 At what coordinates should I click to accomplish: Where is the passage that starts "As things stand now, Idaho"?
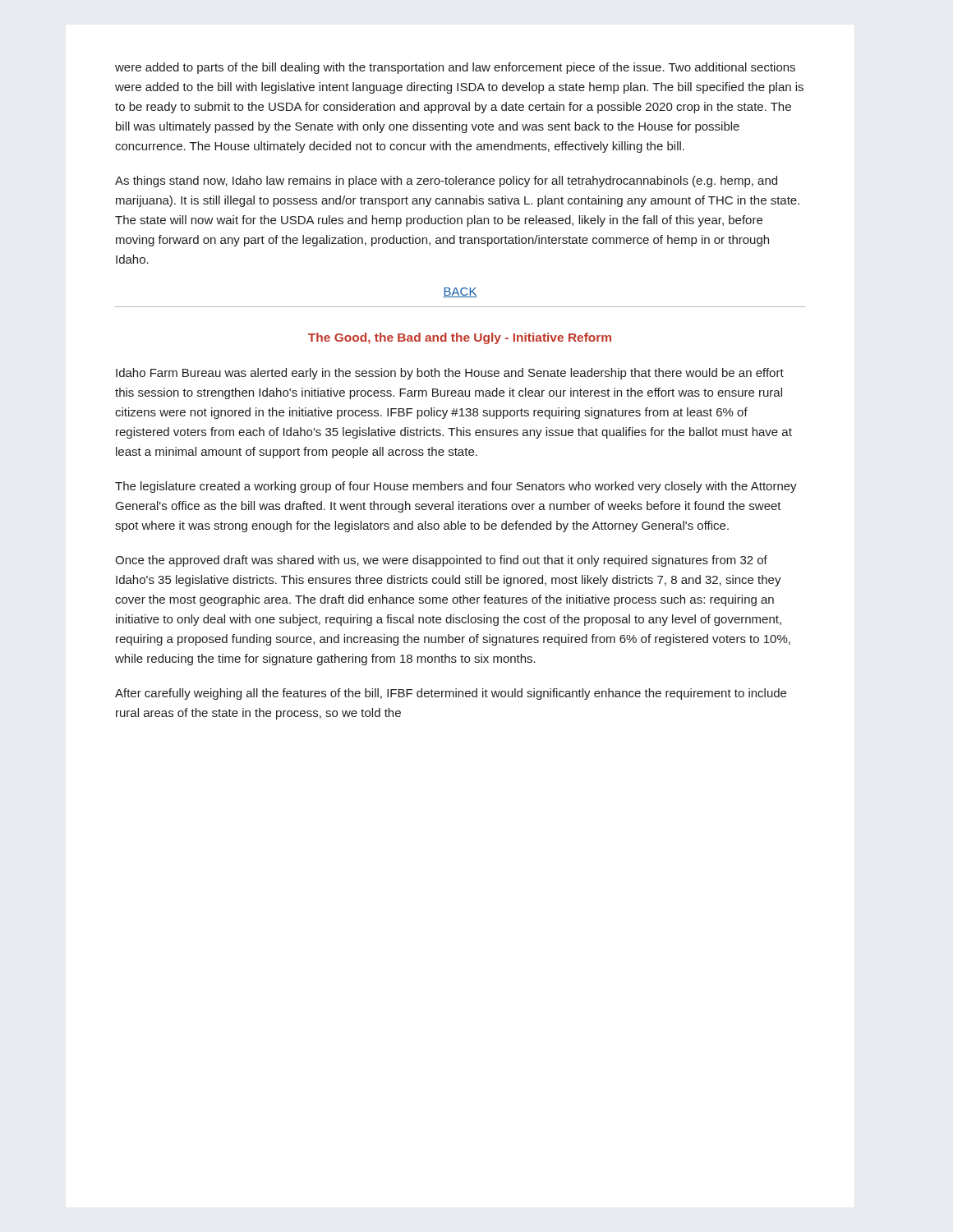[458, 220]
